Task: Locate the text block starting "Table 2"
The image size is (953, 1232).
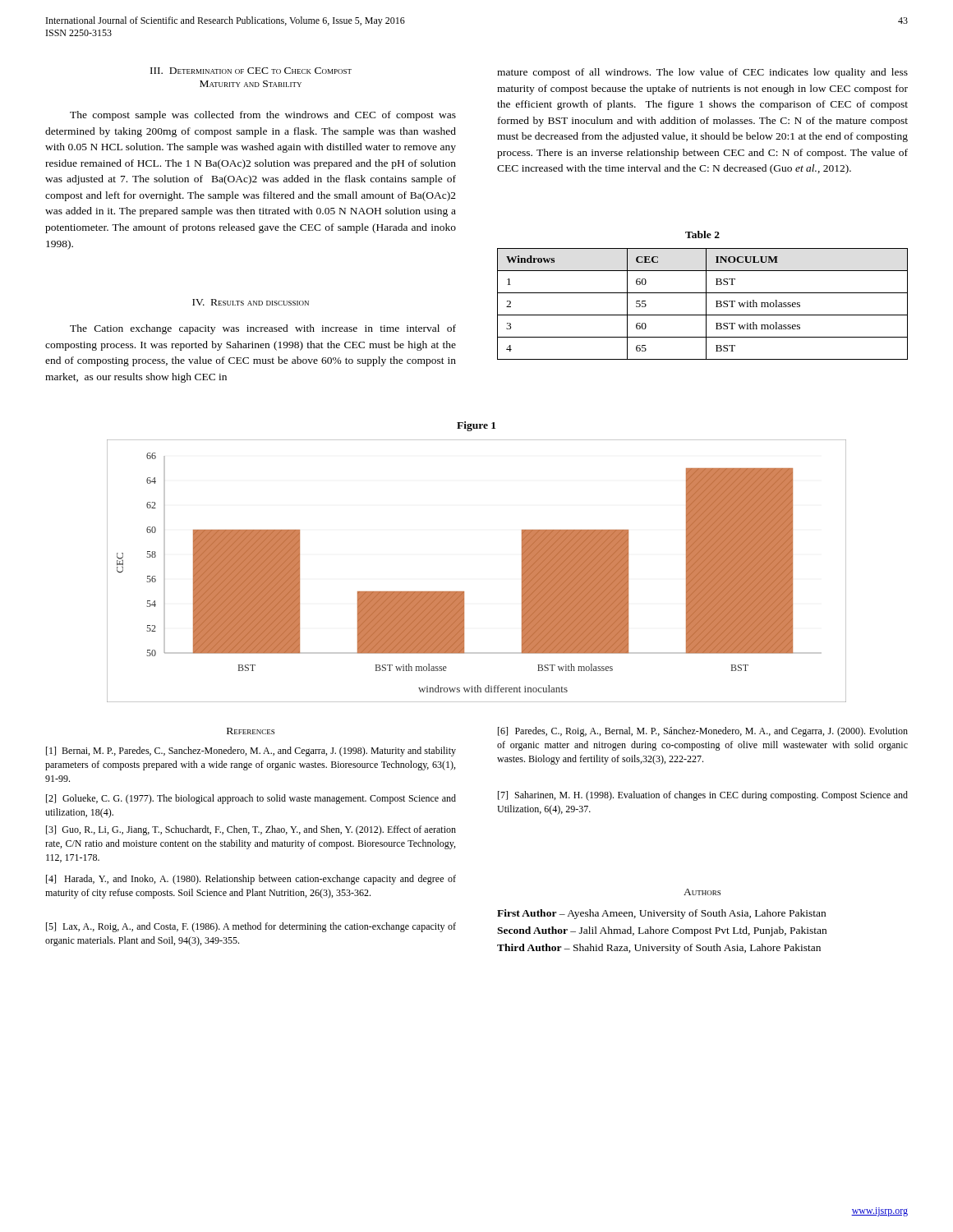Action: click(702, 234)
